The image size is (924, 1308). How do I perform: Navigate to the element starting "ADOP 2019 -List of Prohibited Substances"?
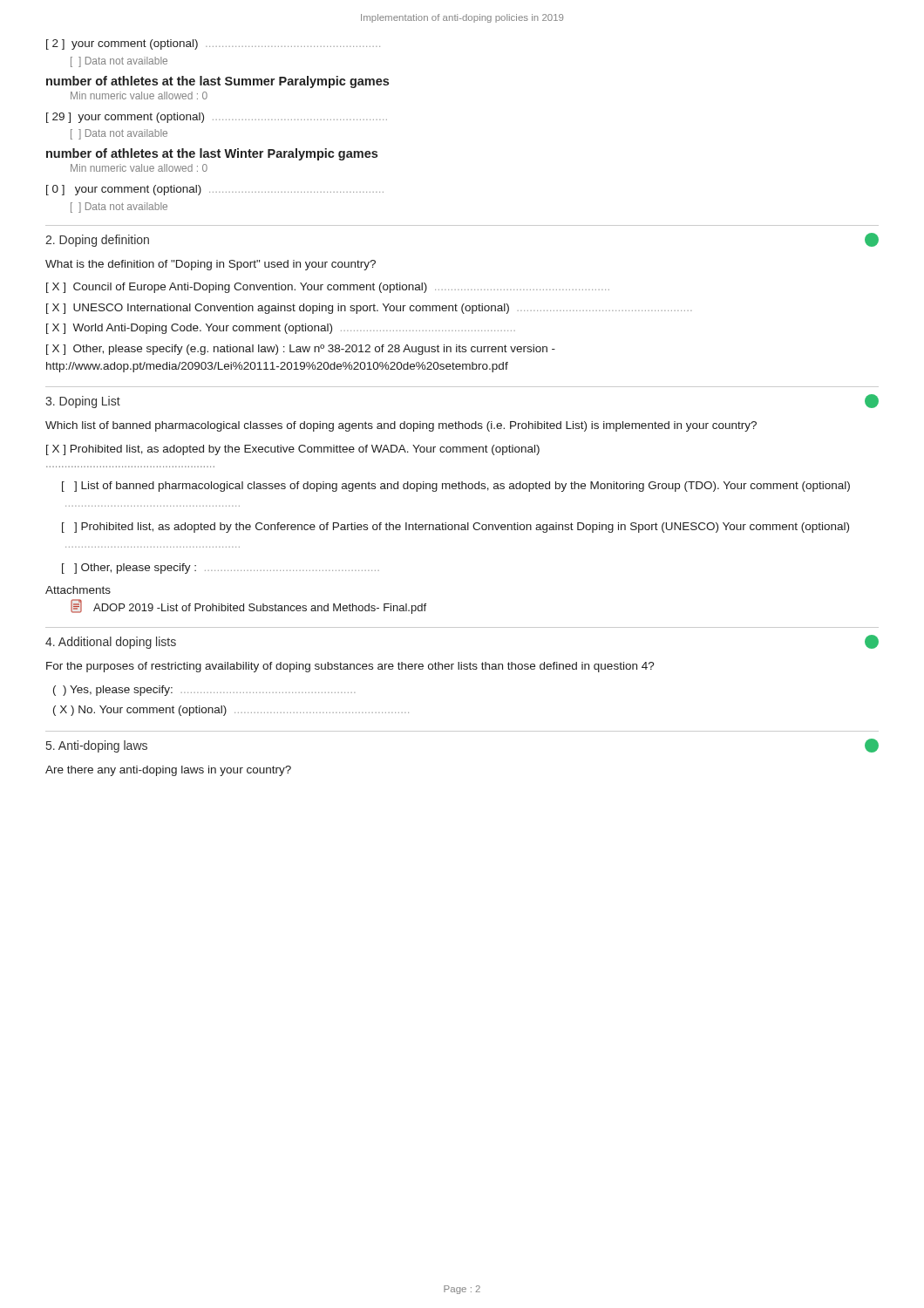[248, 607]
